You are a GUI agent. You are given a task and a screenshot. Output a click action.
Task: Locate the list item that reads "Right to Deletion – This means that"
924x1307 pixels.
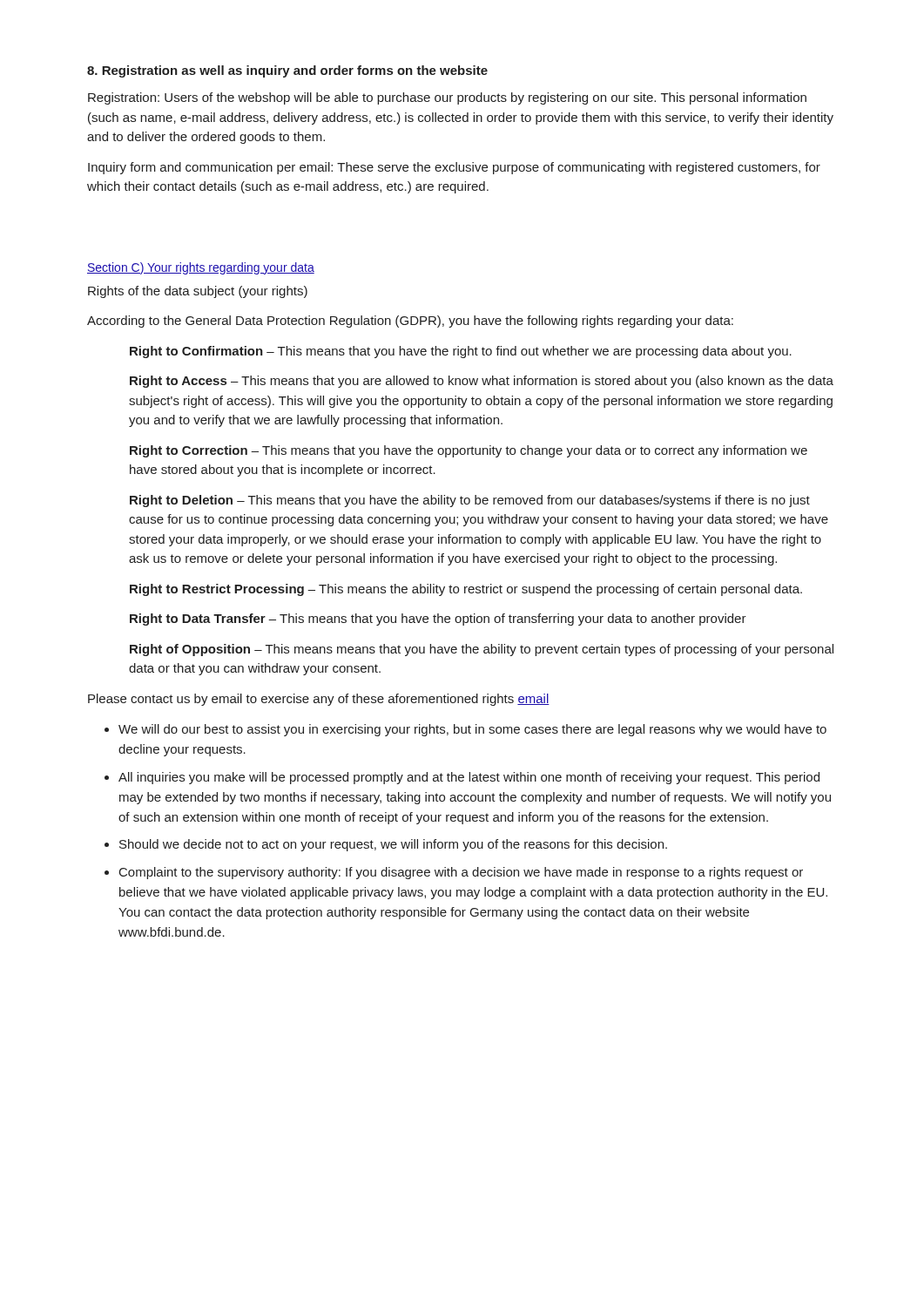[x=483, y=529]
